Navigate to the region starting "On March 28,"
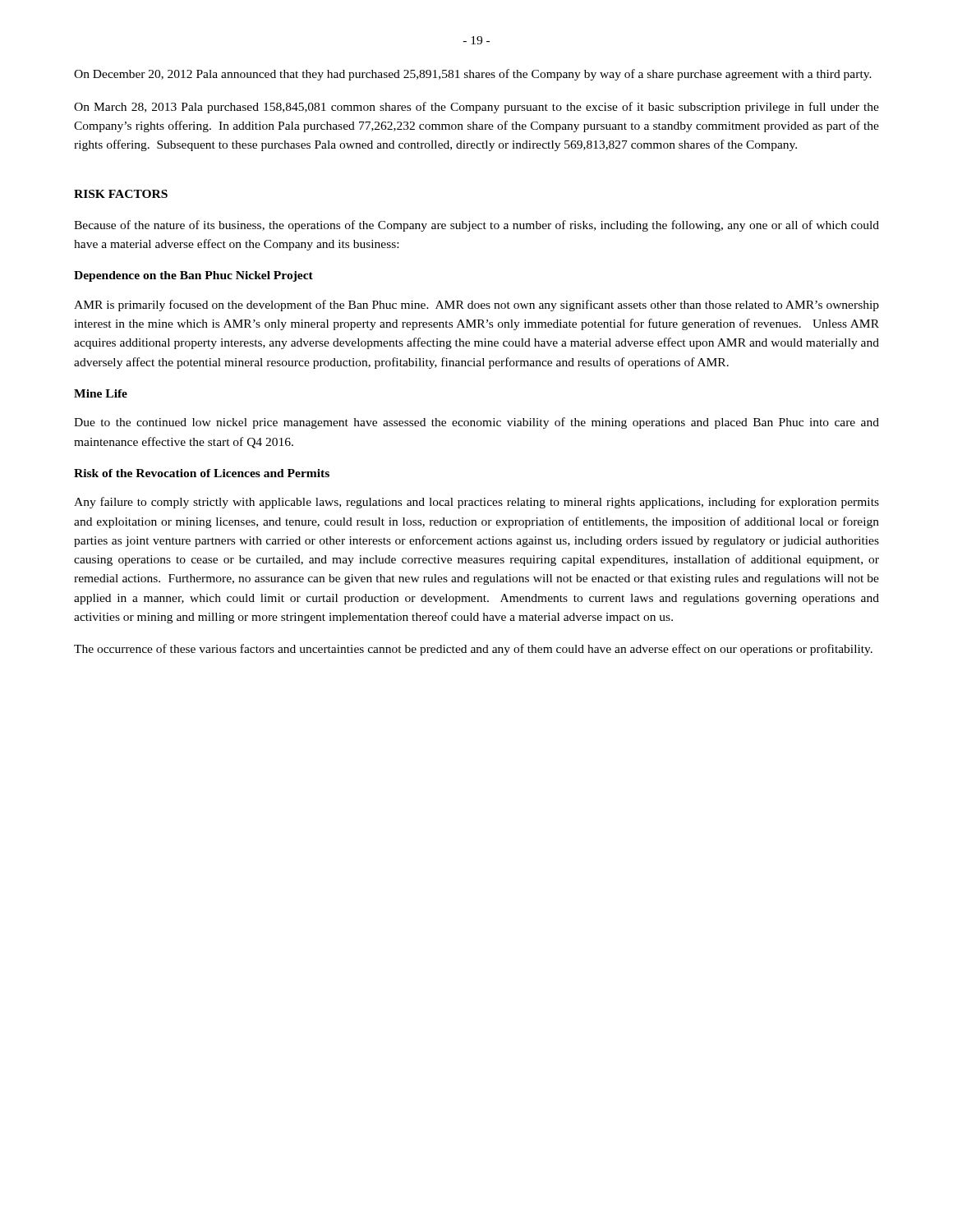 476,125
